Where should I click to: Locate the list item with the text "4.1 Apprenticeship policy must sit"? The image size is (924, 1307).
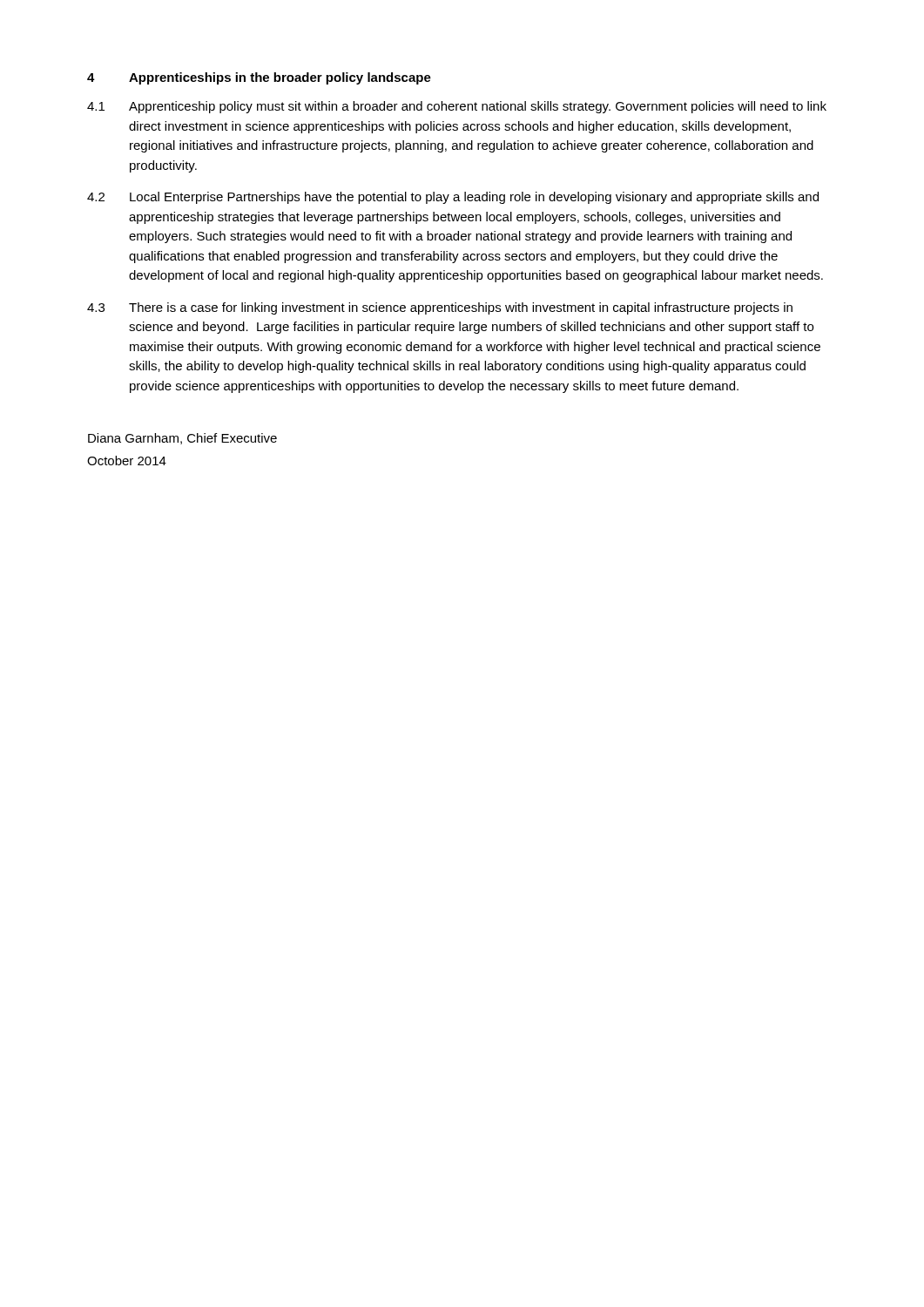click(462, 136)
